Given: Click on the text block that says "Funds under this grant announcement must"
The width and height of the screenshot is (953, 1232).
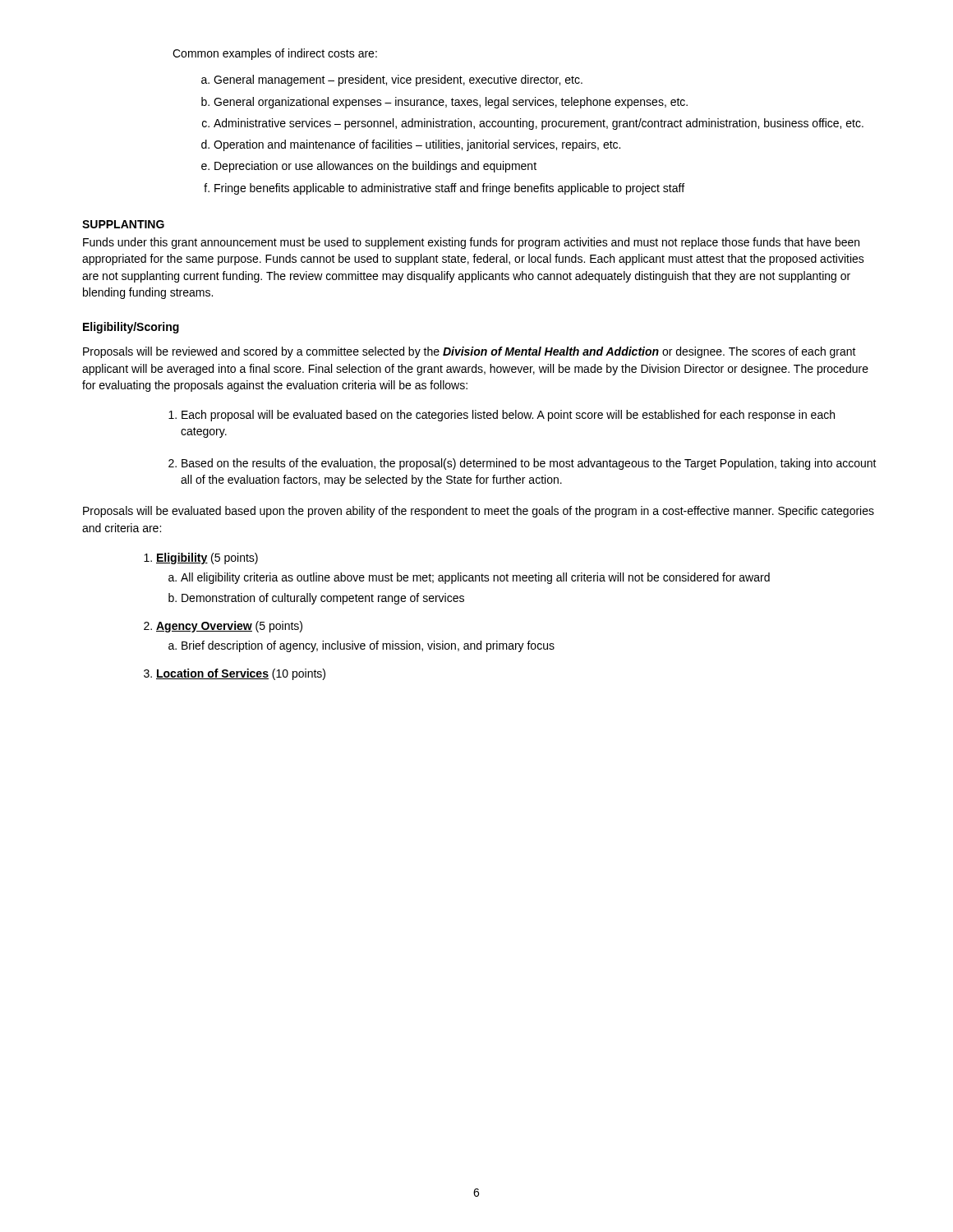Looking at the screenshot, I should pyautogui.click(x=473, y=267).
